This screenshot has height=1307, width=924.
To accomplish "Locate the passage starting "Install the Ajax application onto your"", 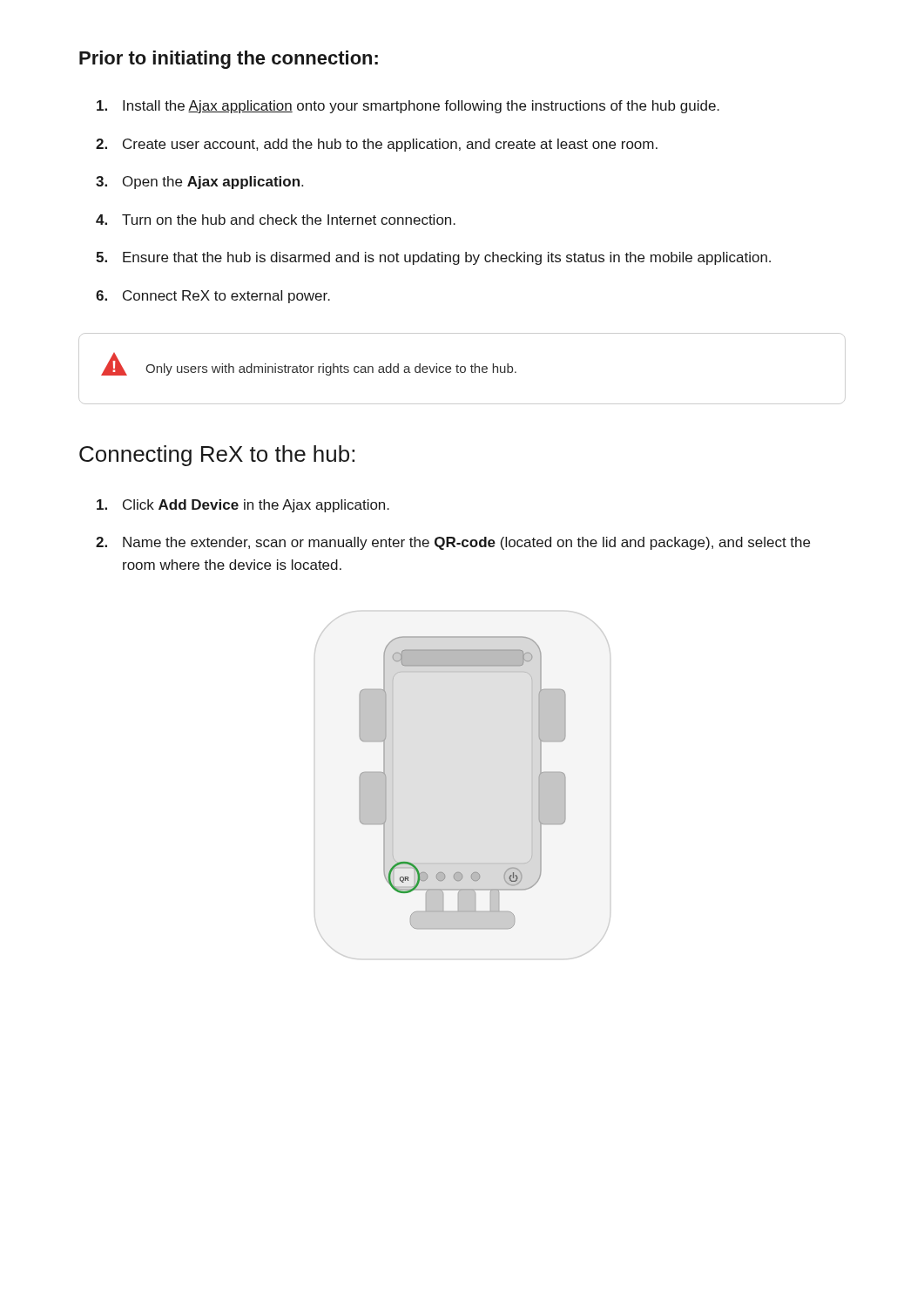I will pyautogui.click(x=471, y=106).
